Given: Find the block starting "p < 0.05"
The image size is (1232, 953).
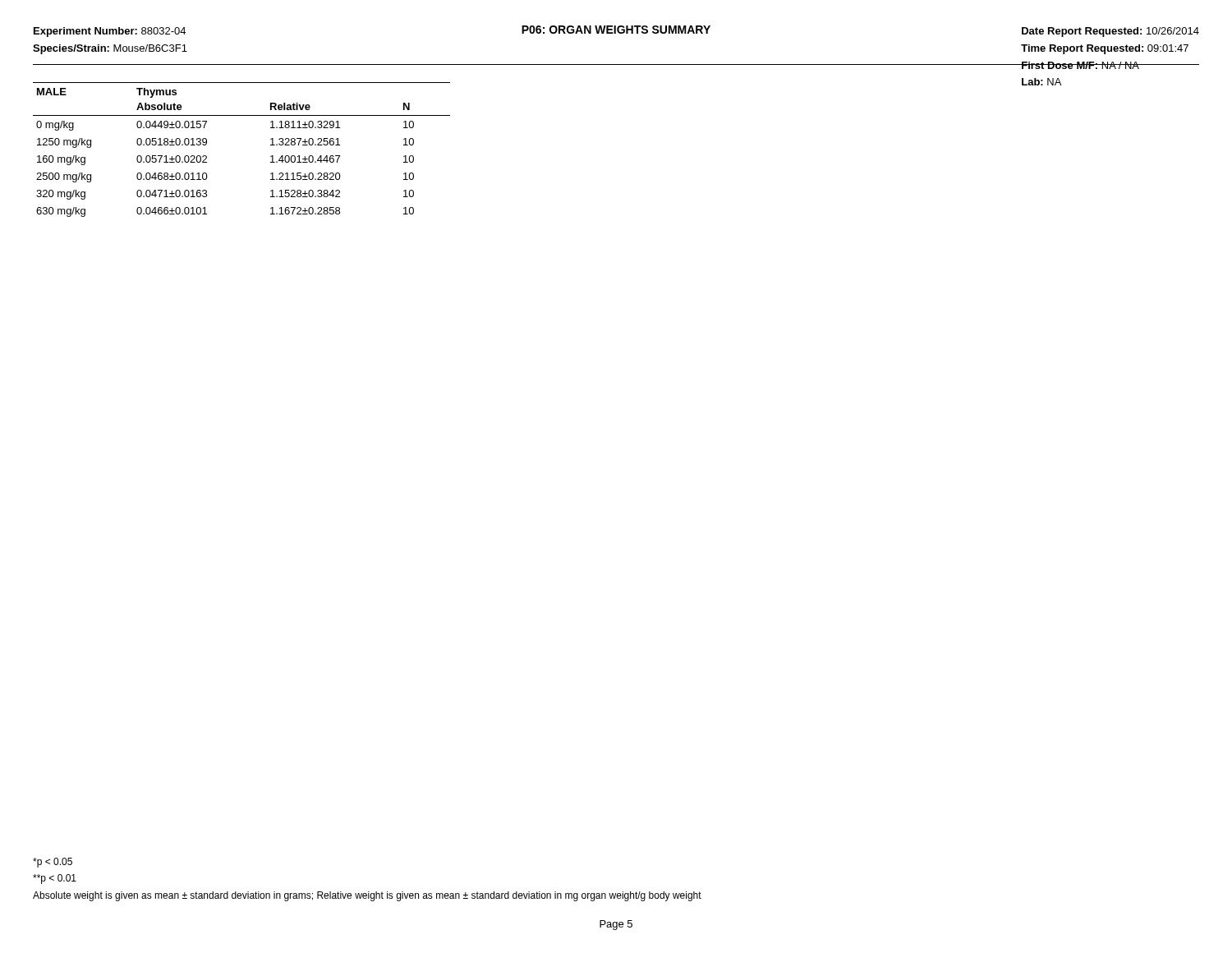Looking at the screenshot, I should pos(53,862).
